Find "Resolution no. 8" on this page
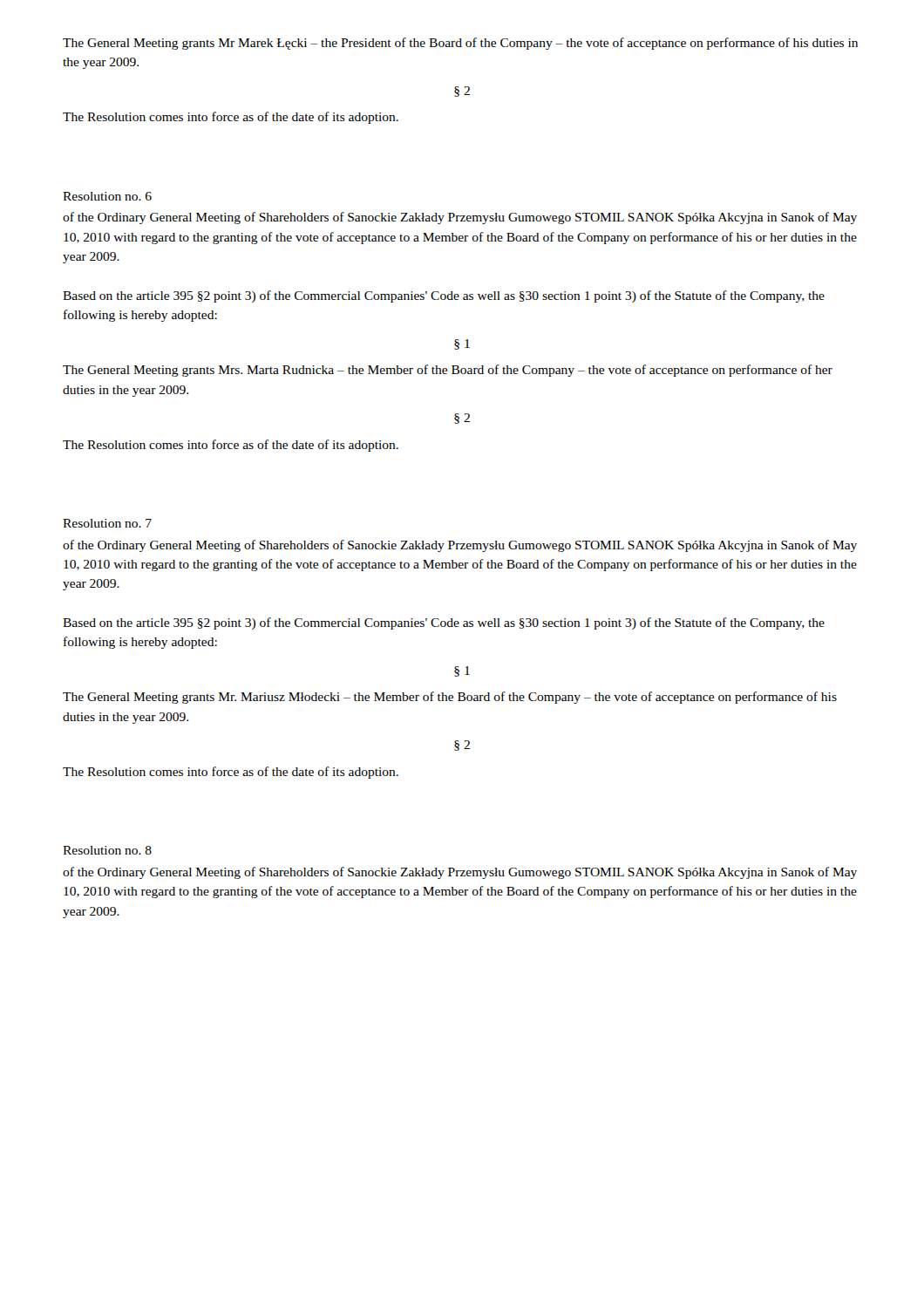 coord(107,850)
